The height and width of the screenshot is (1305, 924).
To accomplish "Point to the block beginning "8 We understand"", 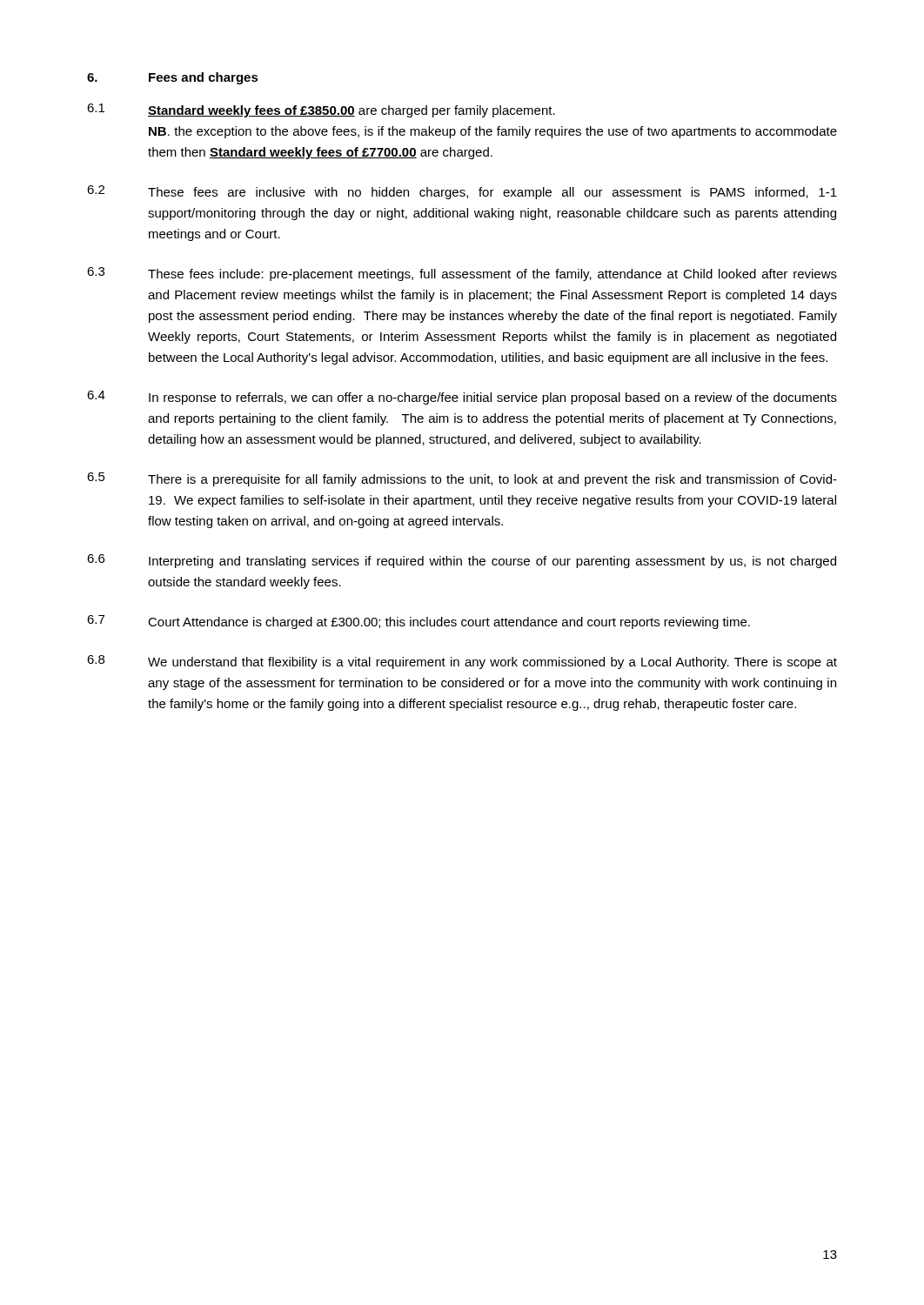I will coord(462,683).
